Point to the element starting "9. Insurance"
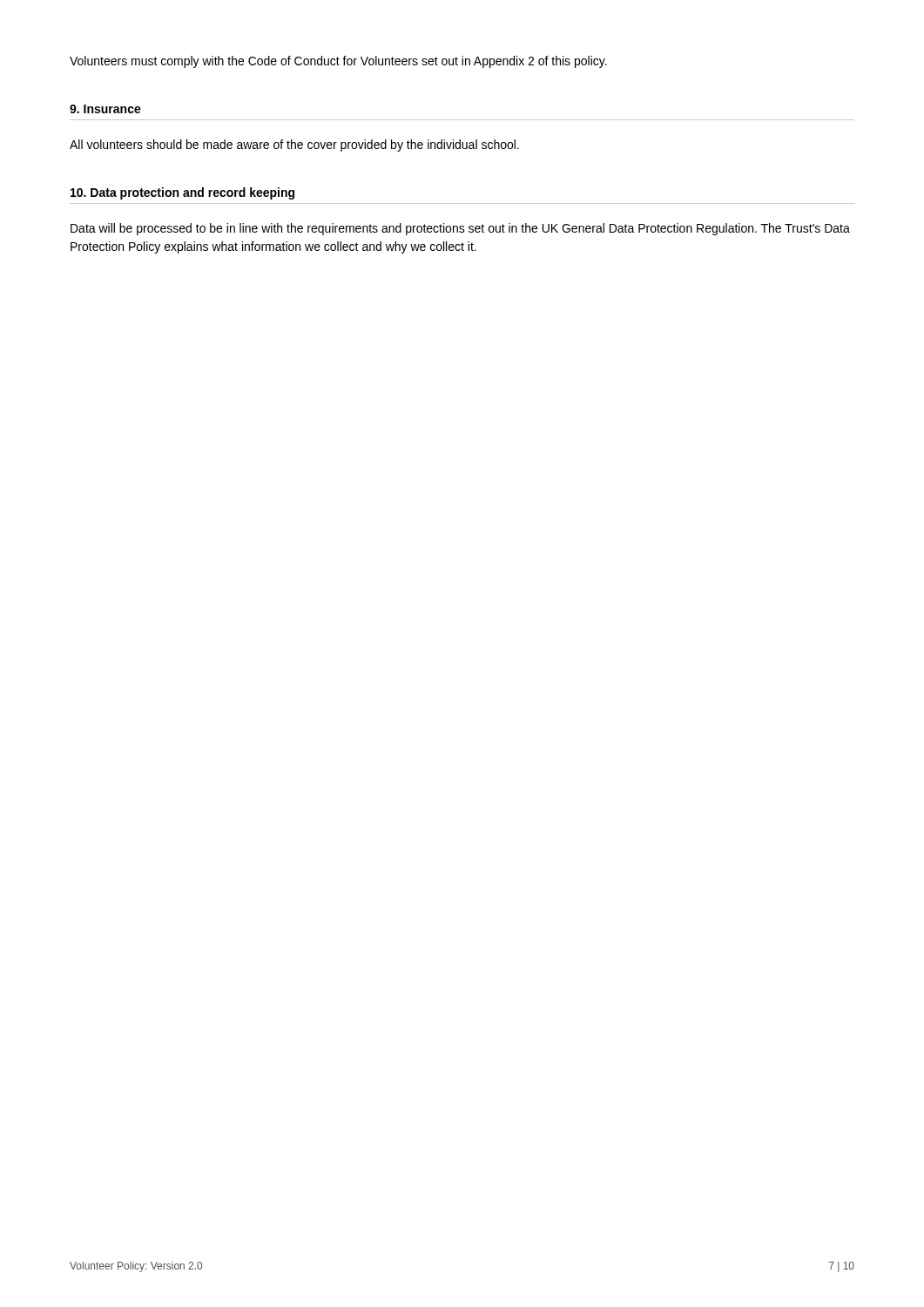The width and height of the screenshot is (924, 1307). tap(105, 109)
